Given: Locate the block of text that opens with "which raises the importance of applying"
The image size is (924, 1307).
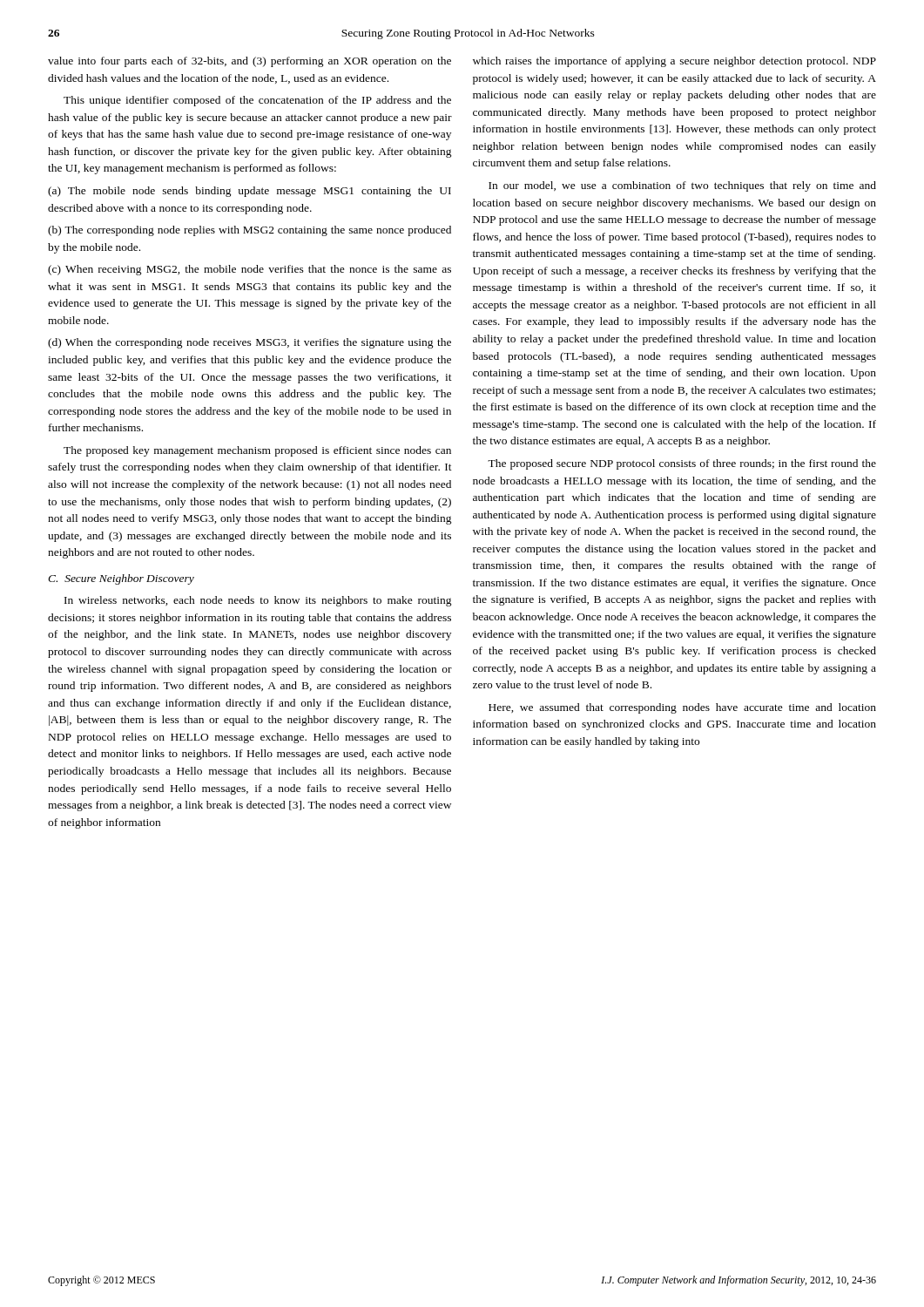Looking at the screenshot, I should click(x=674, y=401).
